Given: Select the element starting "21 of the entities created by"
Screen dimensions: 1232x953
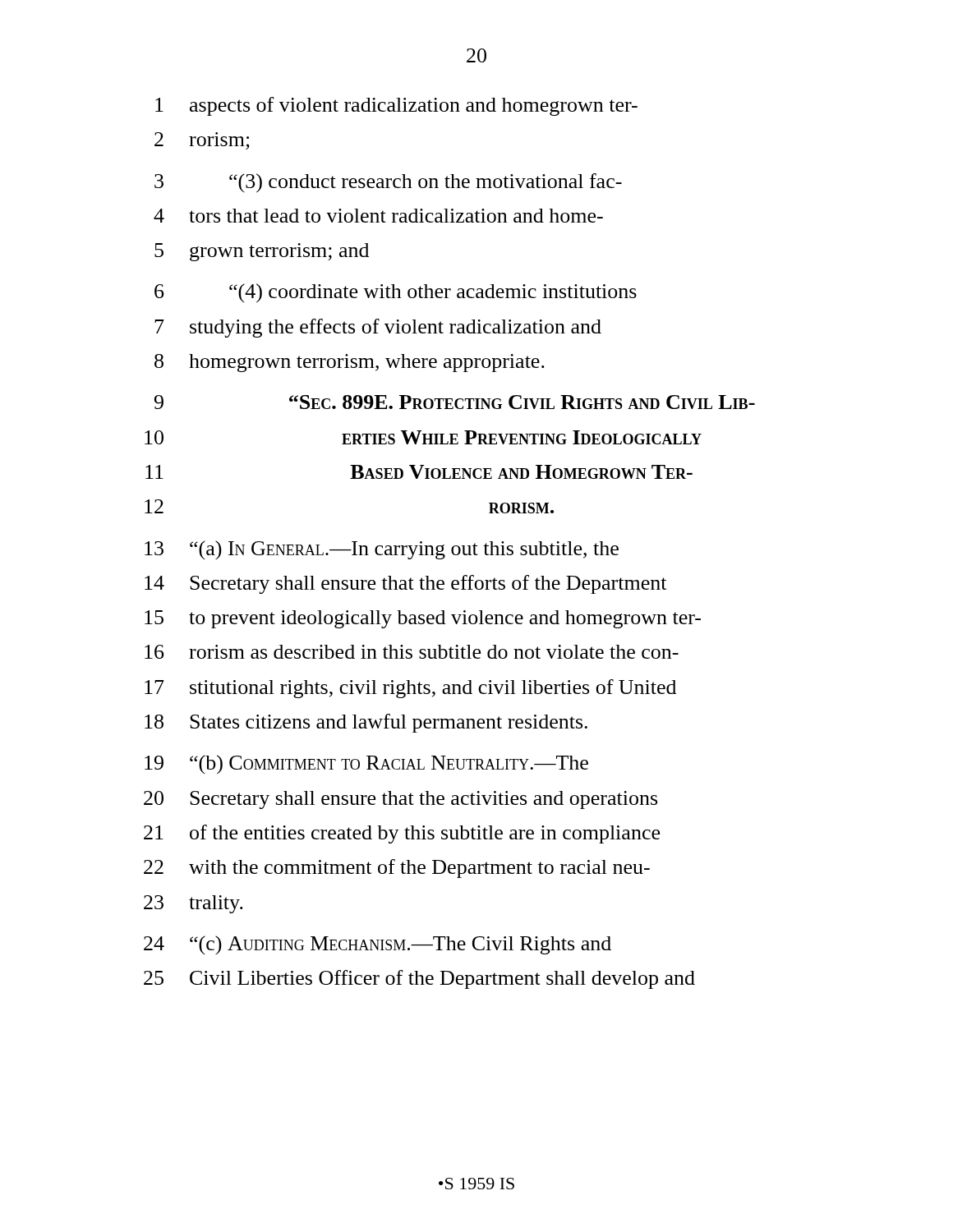Looking at the screenshot, I should tap(488, 833).
